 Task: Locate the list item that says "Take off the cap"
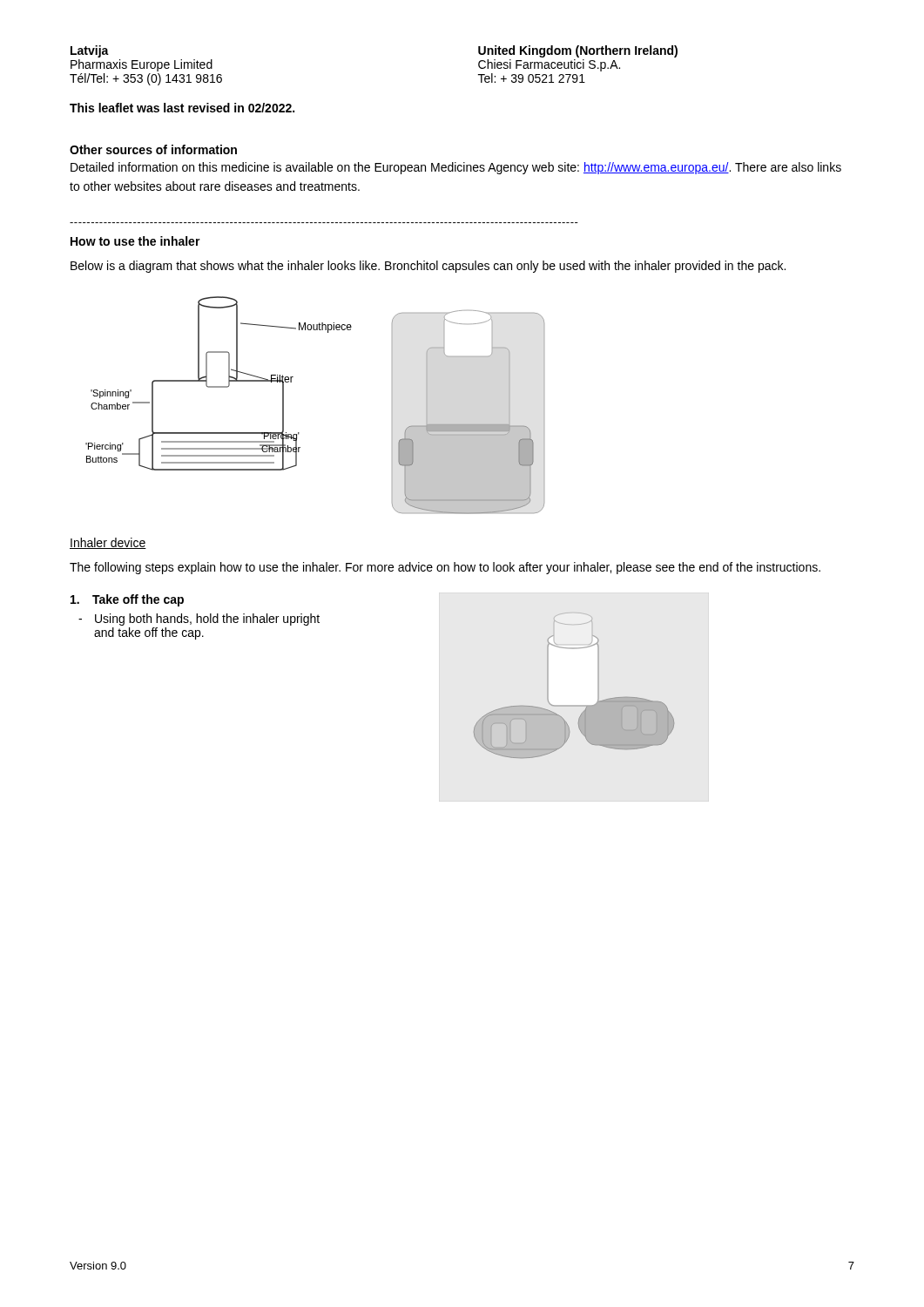127,600
